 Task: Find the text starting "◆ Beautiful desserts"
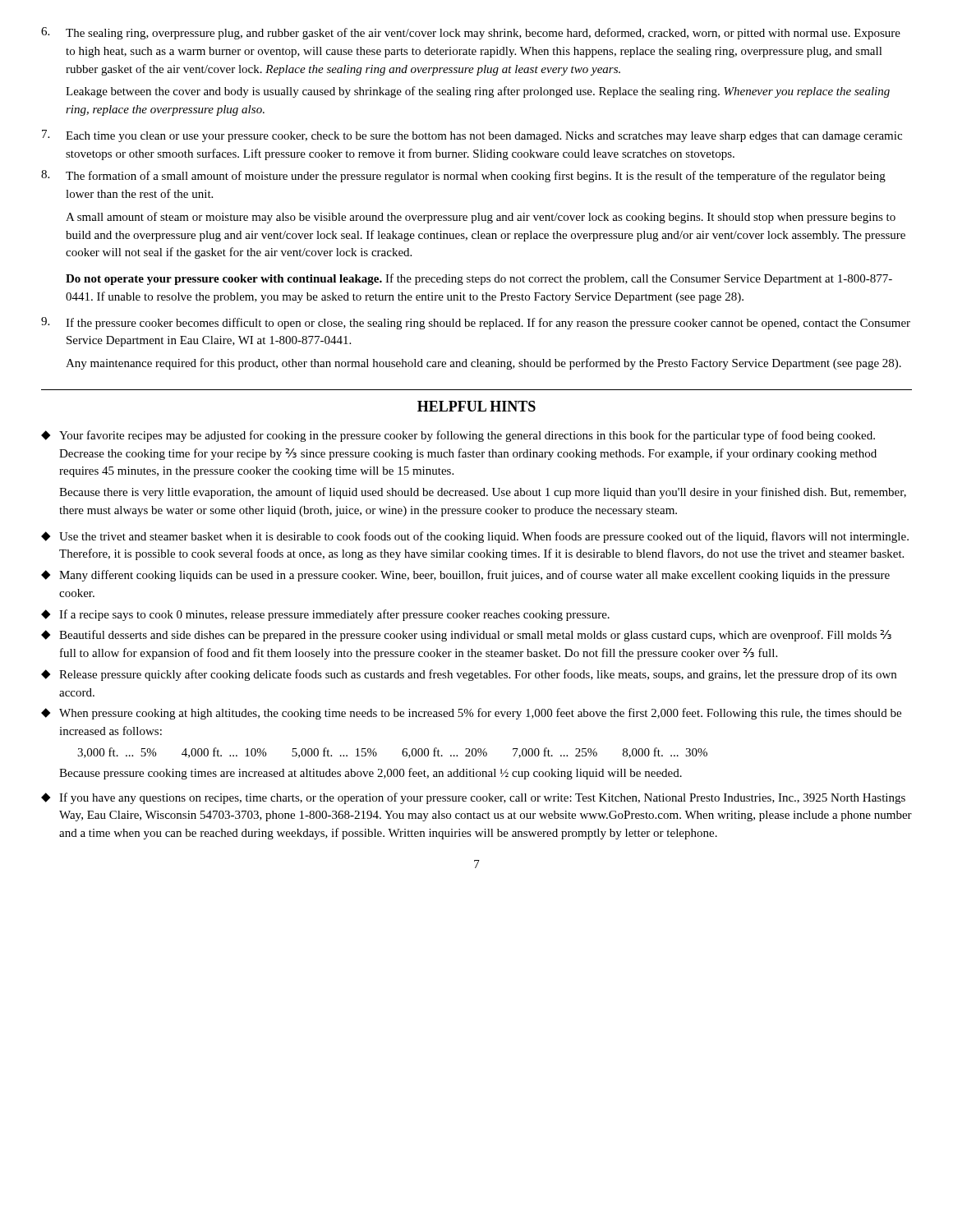click(476, 645)
